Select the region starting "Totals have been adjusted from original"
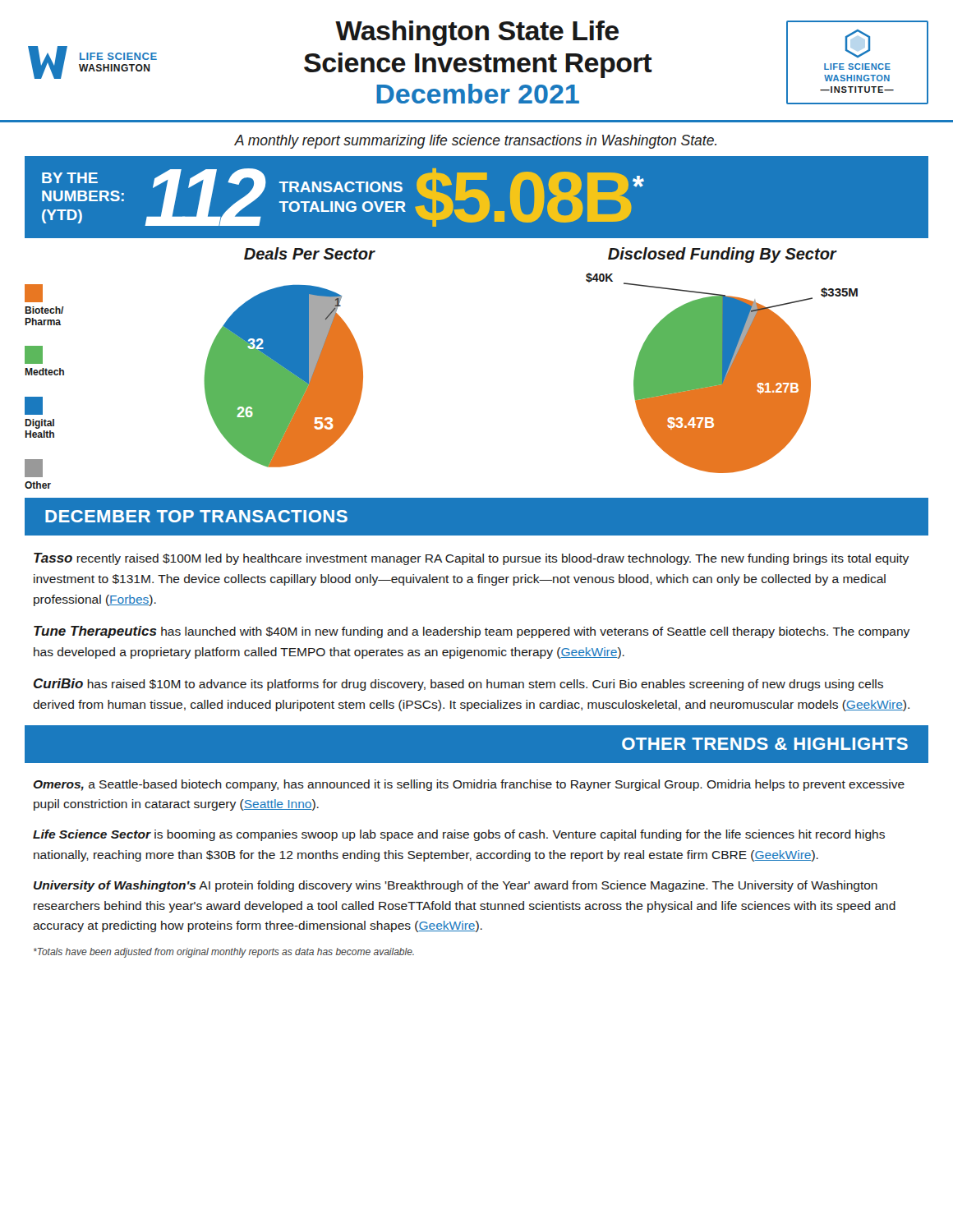Screen dimensions: 1232x953 click(224, 952)
